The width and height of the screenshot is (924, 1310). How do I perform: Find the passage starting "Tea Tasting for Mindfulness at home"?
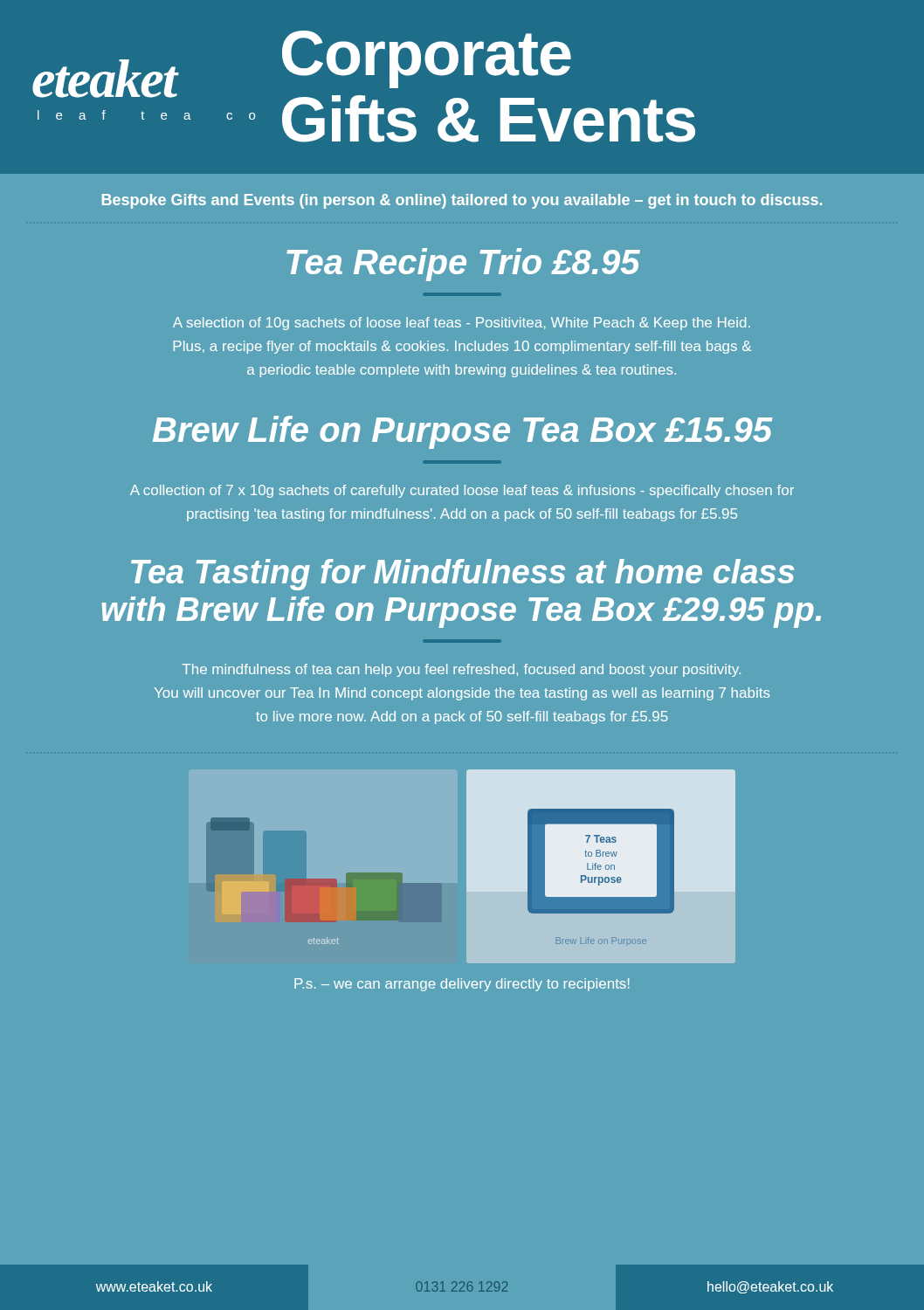point(462,599)
